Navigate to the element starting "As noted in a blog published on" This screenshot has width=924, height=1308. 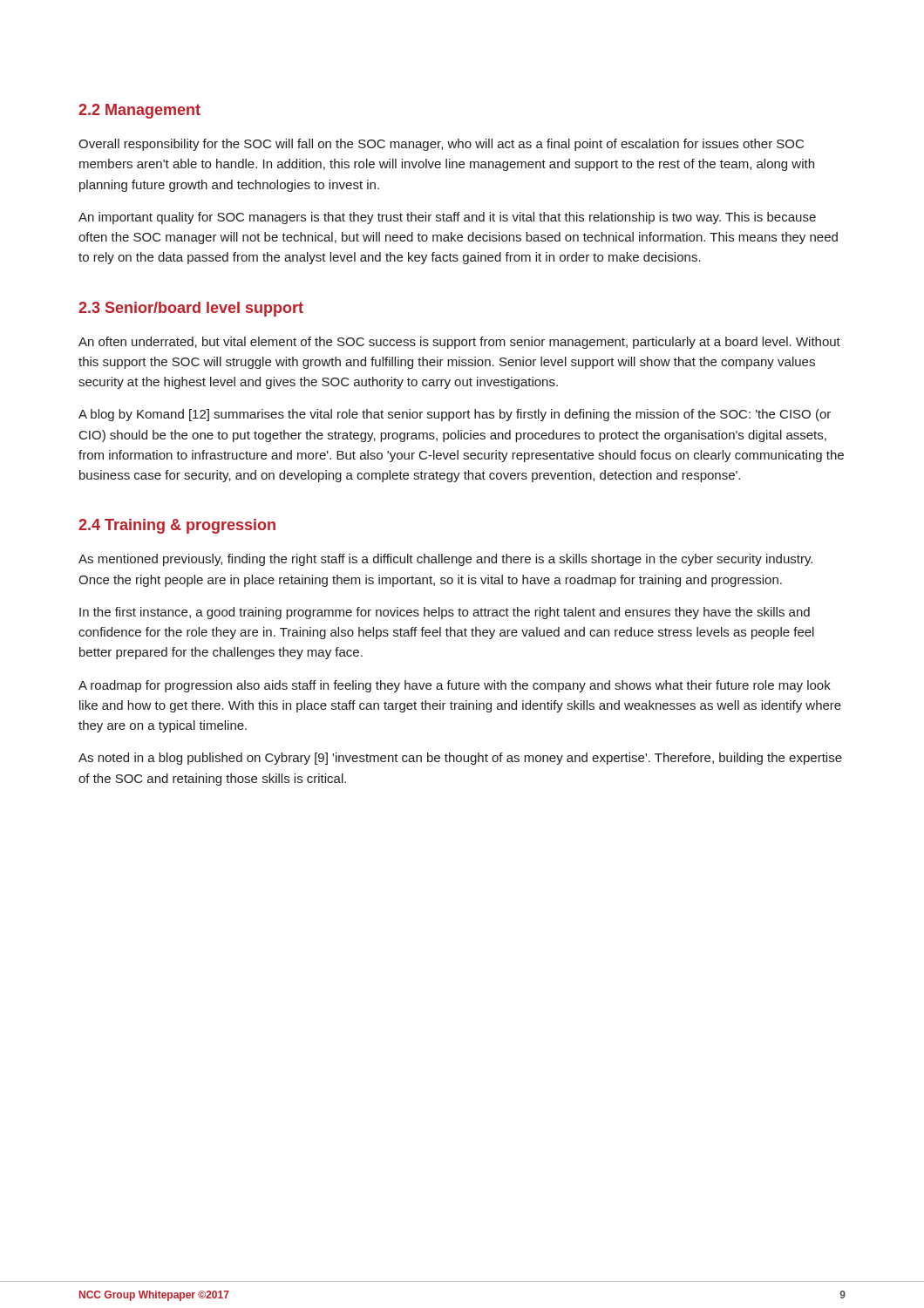click(x=460, y=768)
